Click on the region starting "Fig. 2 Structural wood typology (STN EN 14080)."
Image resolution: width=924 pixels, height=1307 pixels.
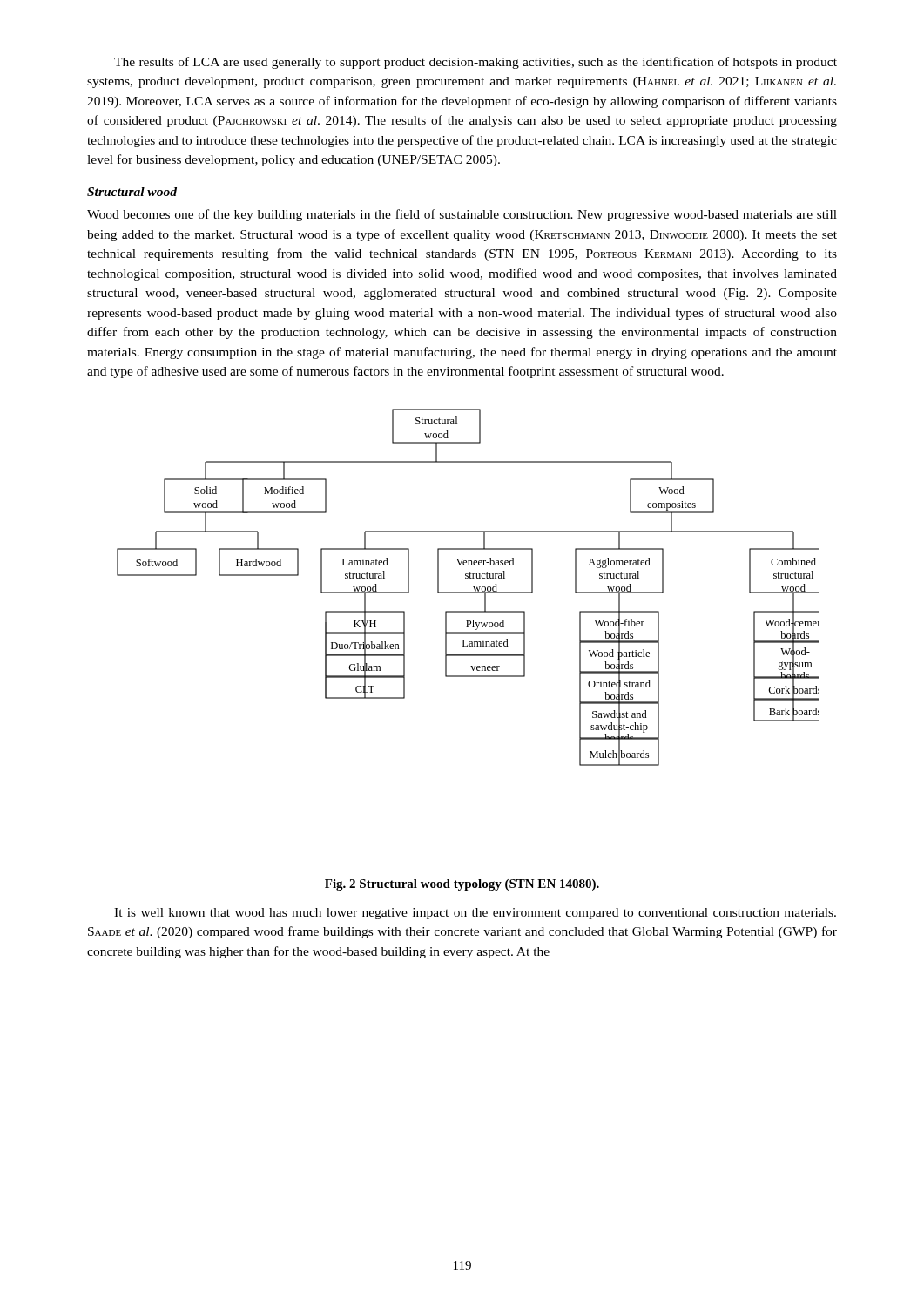click(462, 883)
